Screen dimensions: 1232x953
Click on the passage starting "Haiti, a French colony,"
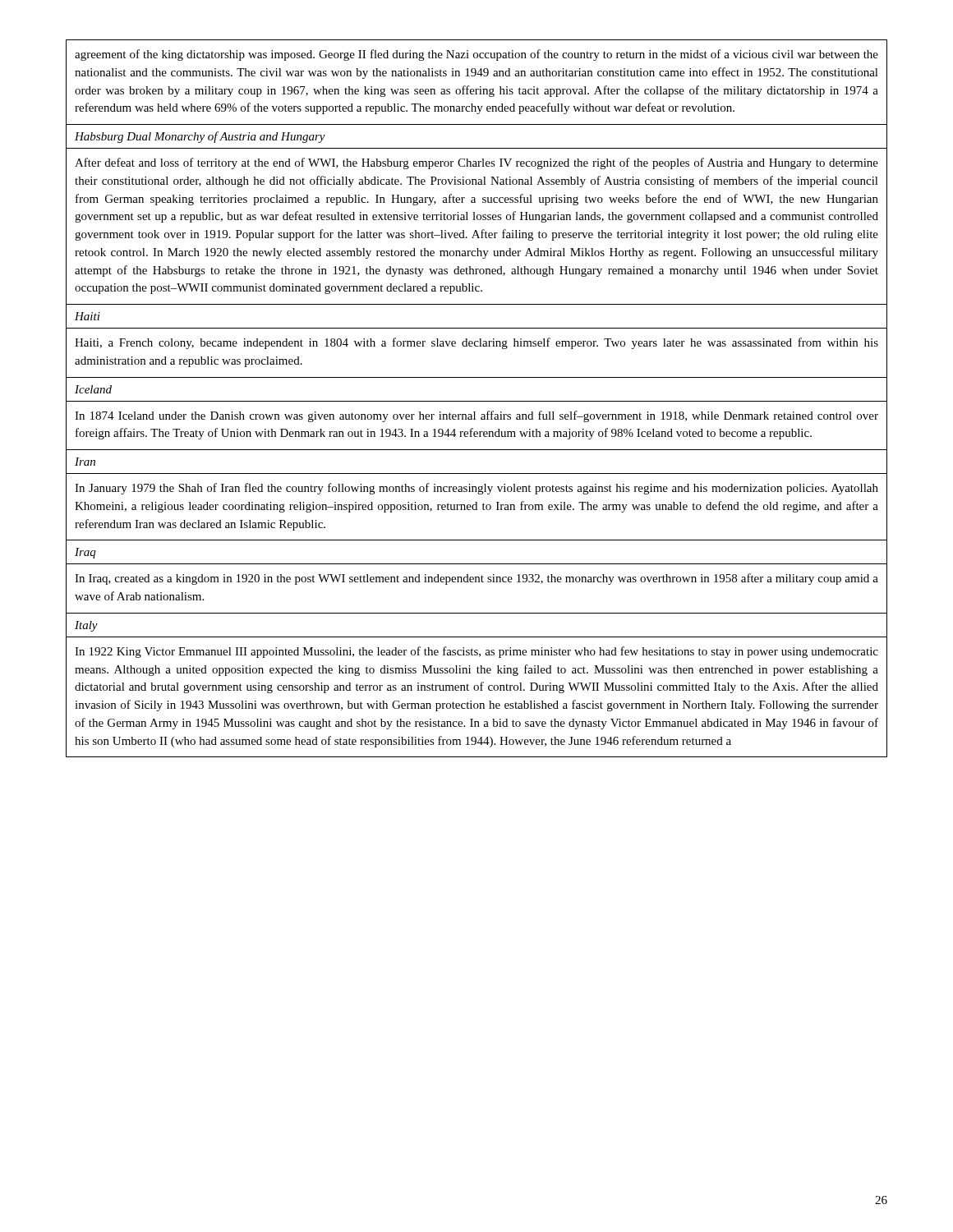click(x=476, y=352)
